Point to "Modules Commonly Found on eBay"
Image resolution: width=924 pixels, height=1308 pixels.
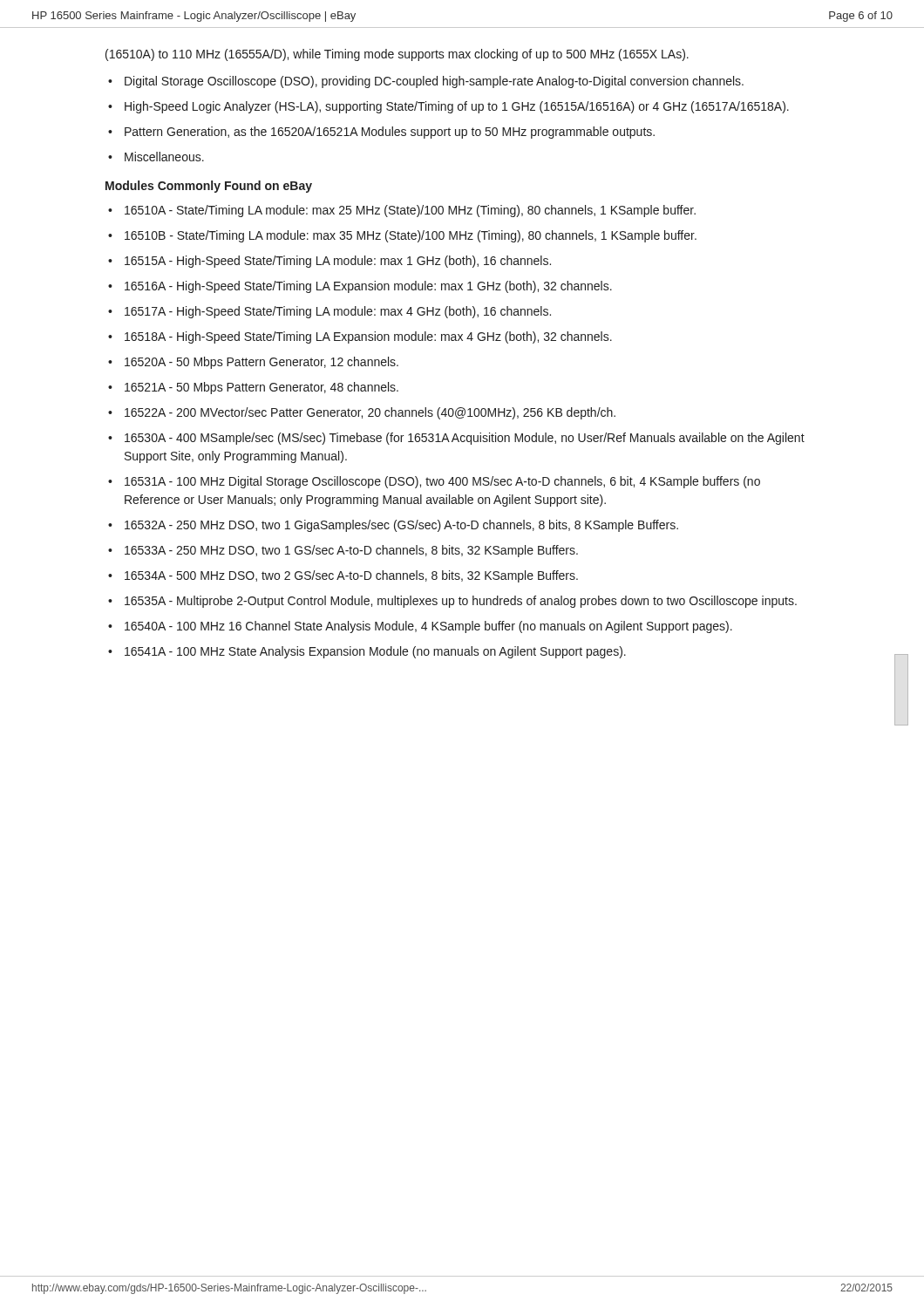[x=208, y=186]
